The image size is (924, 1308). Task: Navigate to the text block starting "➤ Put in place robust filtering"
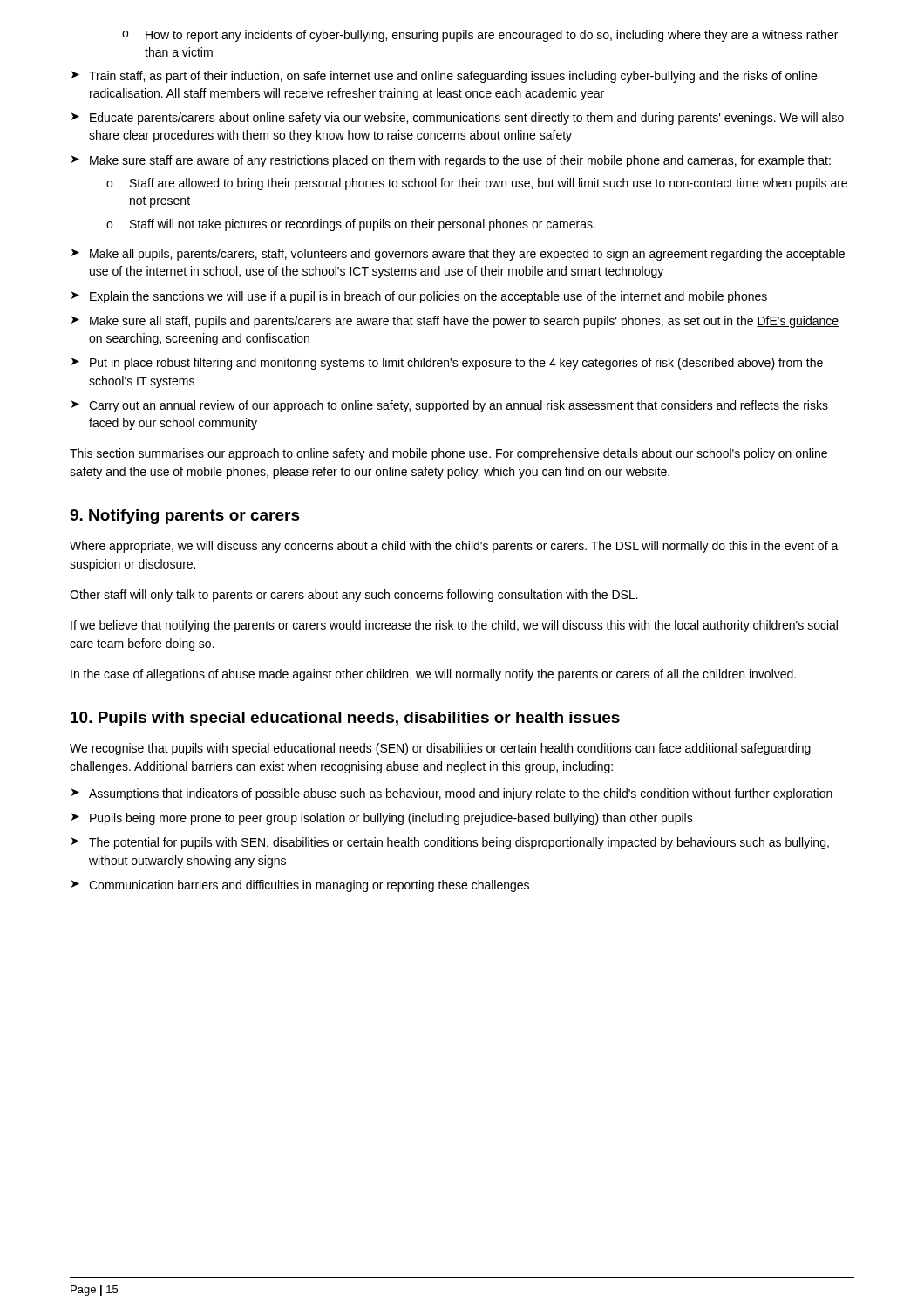click(x=462, y=372)
